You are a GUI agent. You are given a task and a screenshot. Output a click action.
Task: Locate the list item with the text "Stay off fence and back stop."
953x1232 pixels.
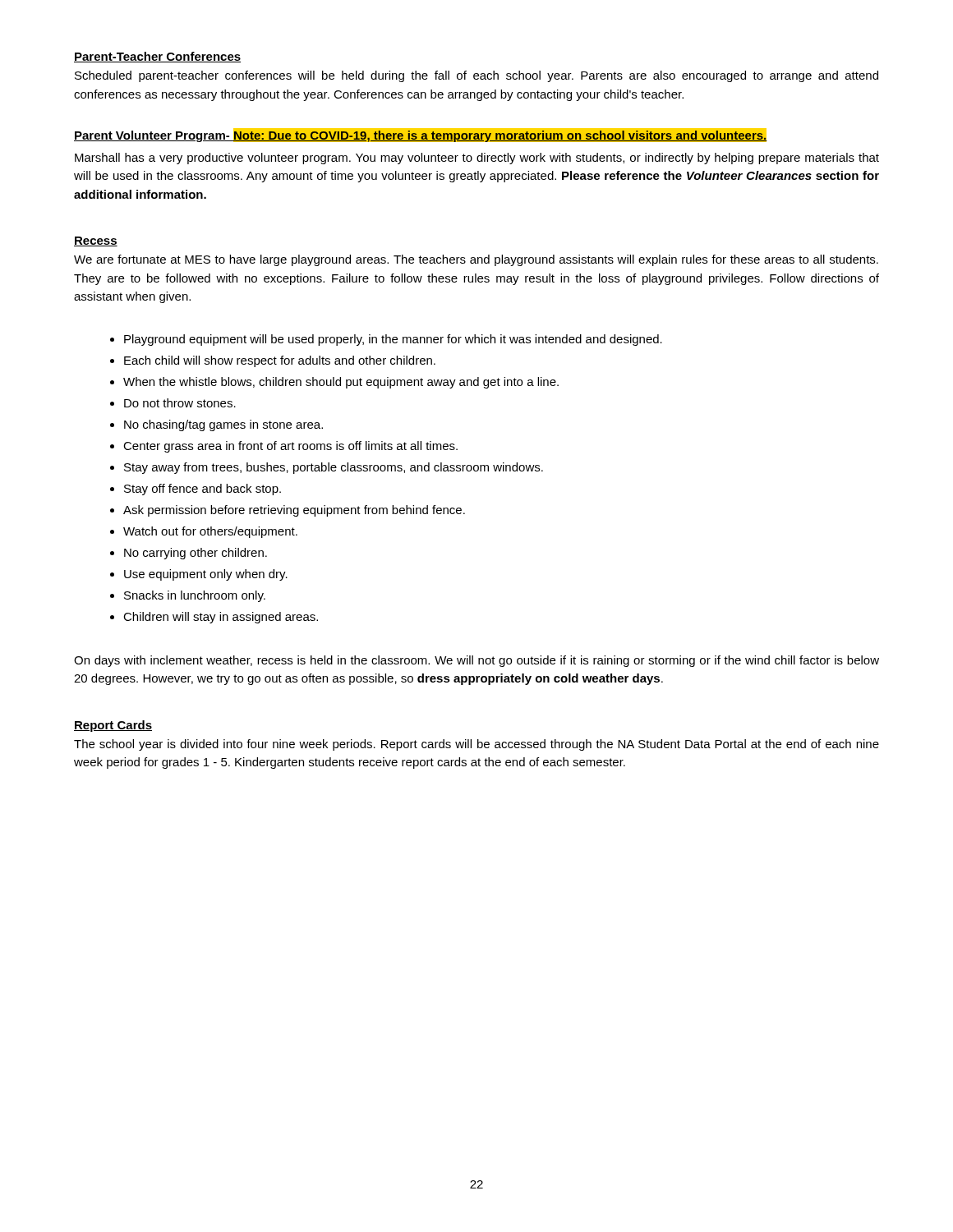(x=203, y=488)
